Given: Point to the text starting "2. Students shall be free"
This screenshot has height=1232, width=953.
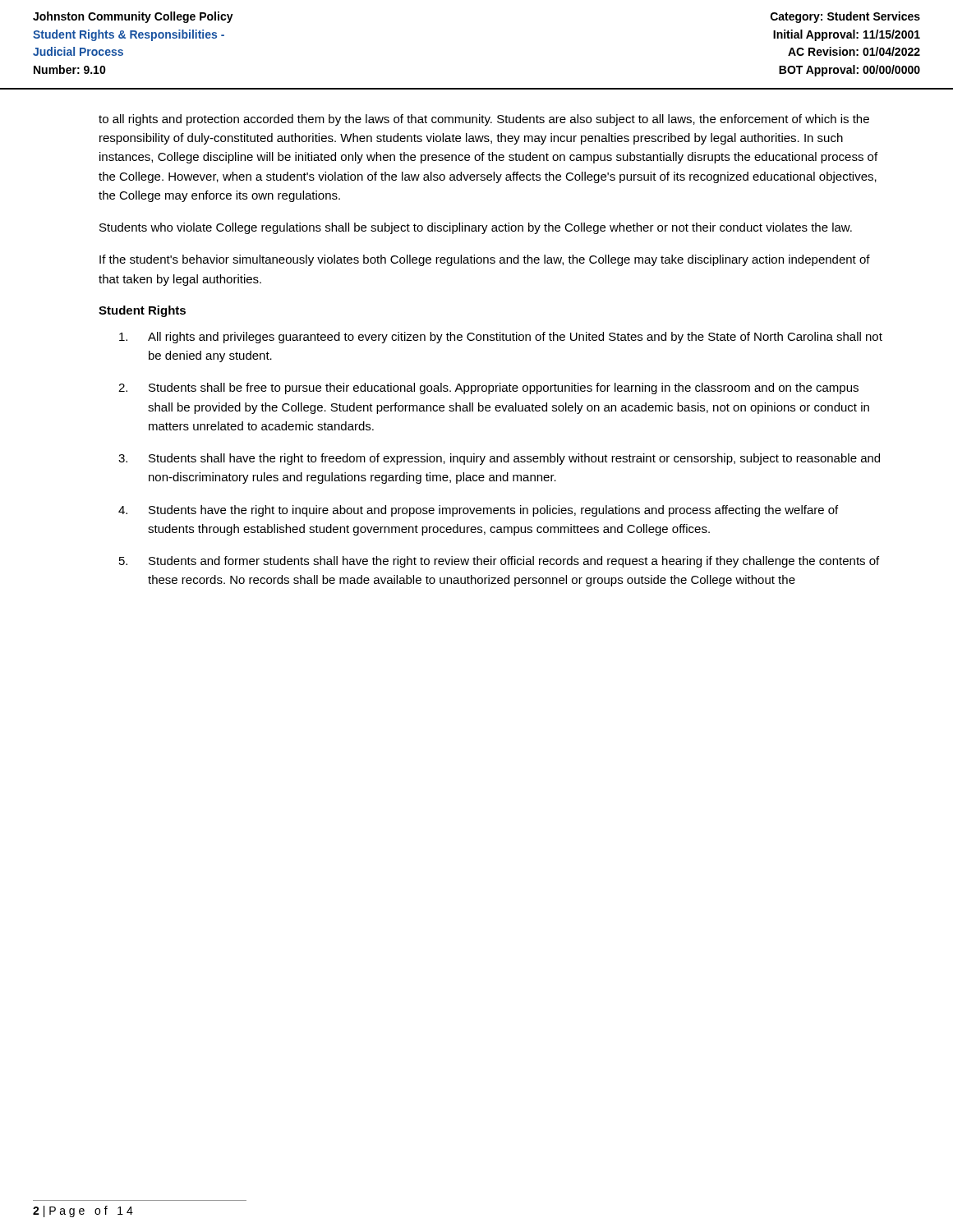Looking at the screenshot, I should pyautogui.click(x=503, y=407).
